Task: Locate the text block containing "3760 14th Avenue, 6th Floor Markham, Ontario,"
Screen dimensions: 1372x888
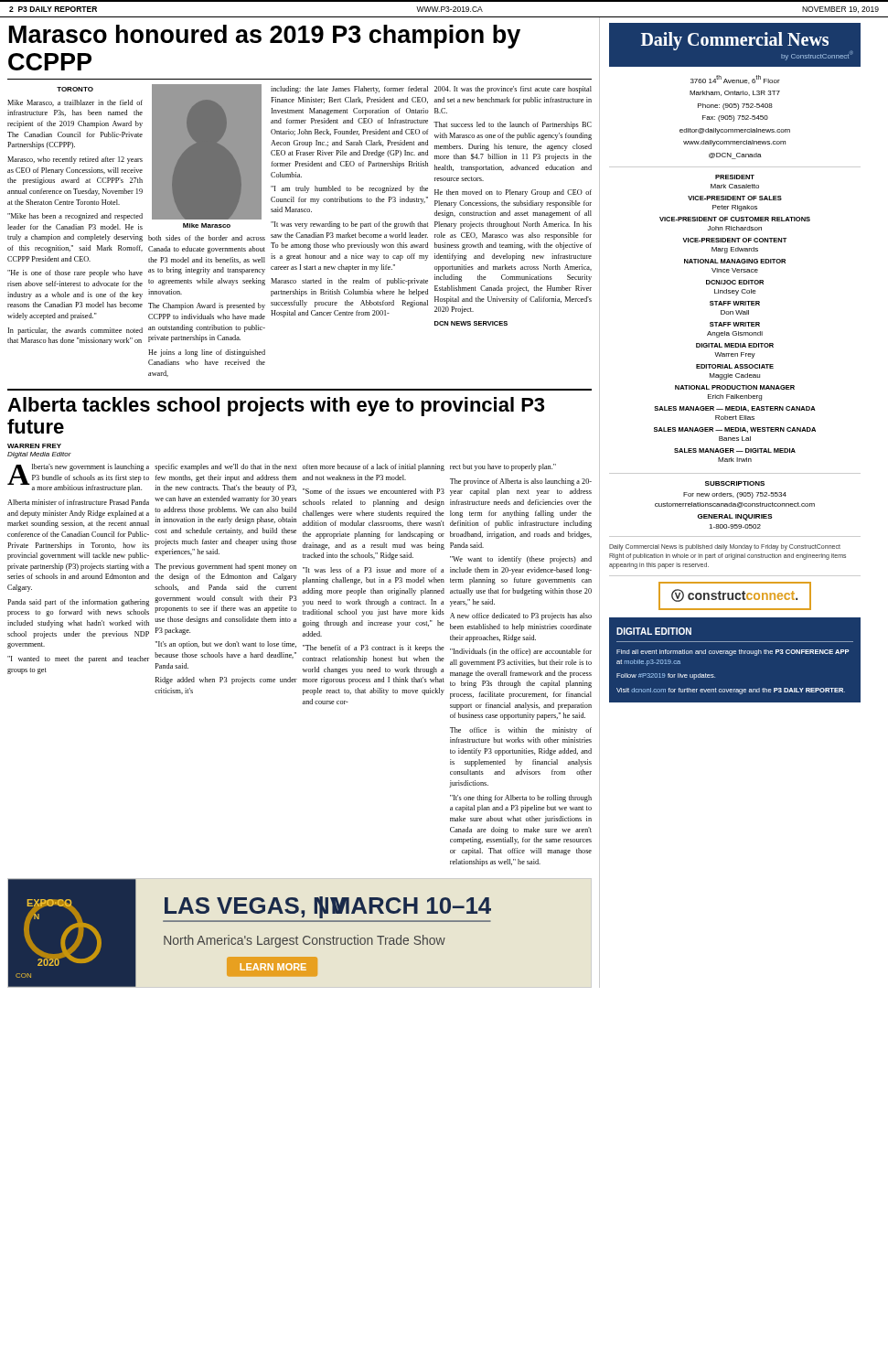Action: tap(735, 116)
